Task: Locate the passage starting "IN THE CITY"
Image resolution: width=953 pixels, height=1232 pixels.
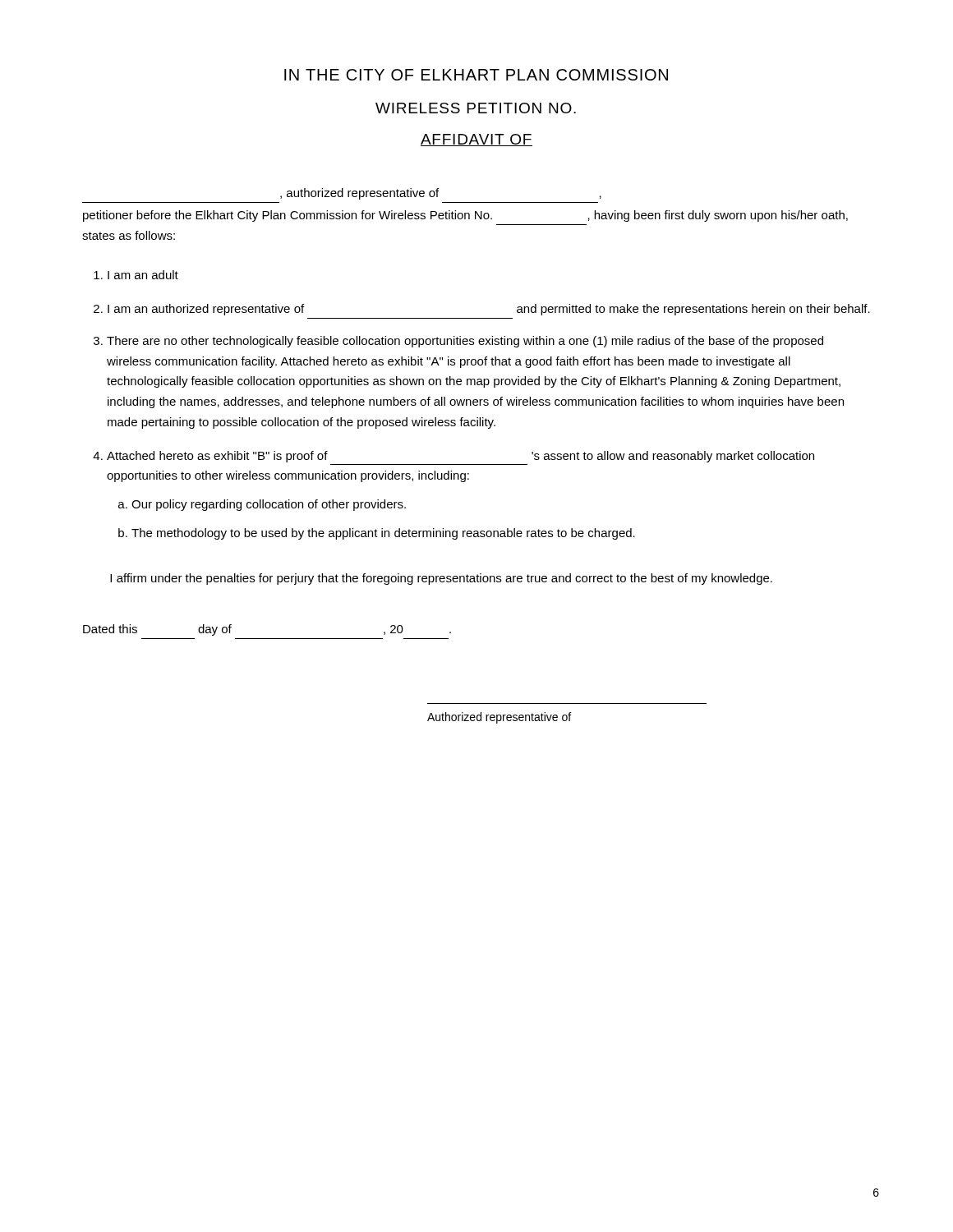Action: pyautogui.click(x=476, y=75)
